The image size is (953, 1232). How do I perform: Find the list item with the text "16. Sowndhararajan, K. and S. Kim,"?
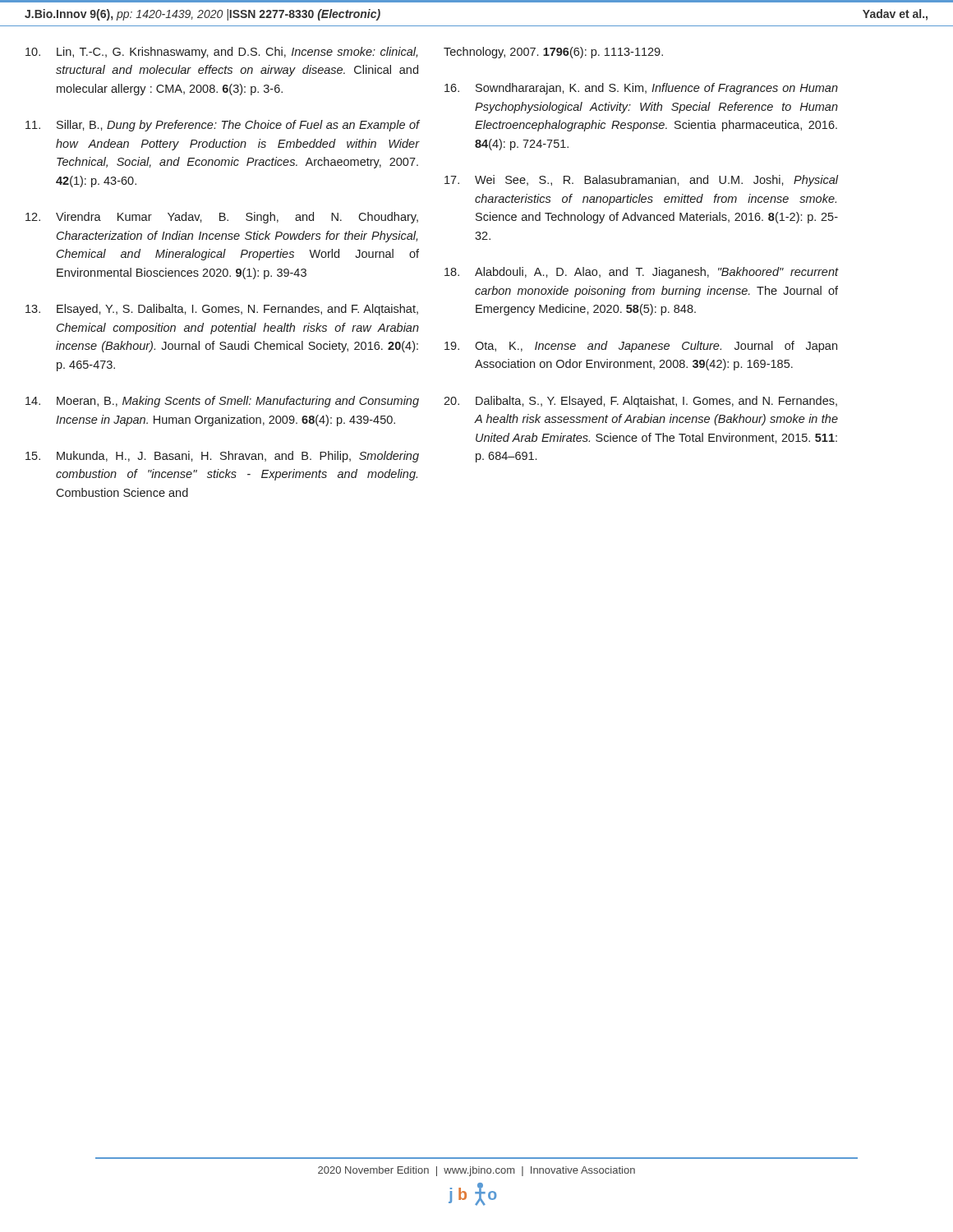click(641, 116)
